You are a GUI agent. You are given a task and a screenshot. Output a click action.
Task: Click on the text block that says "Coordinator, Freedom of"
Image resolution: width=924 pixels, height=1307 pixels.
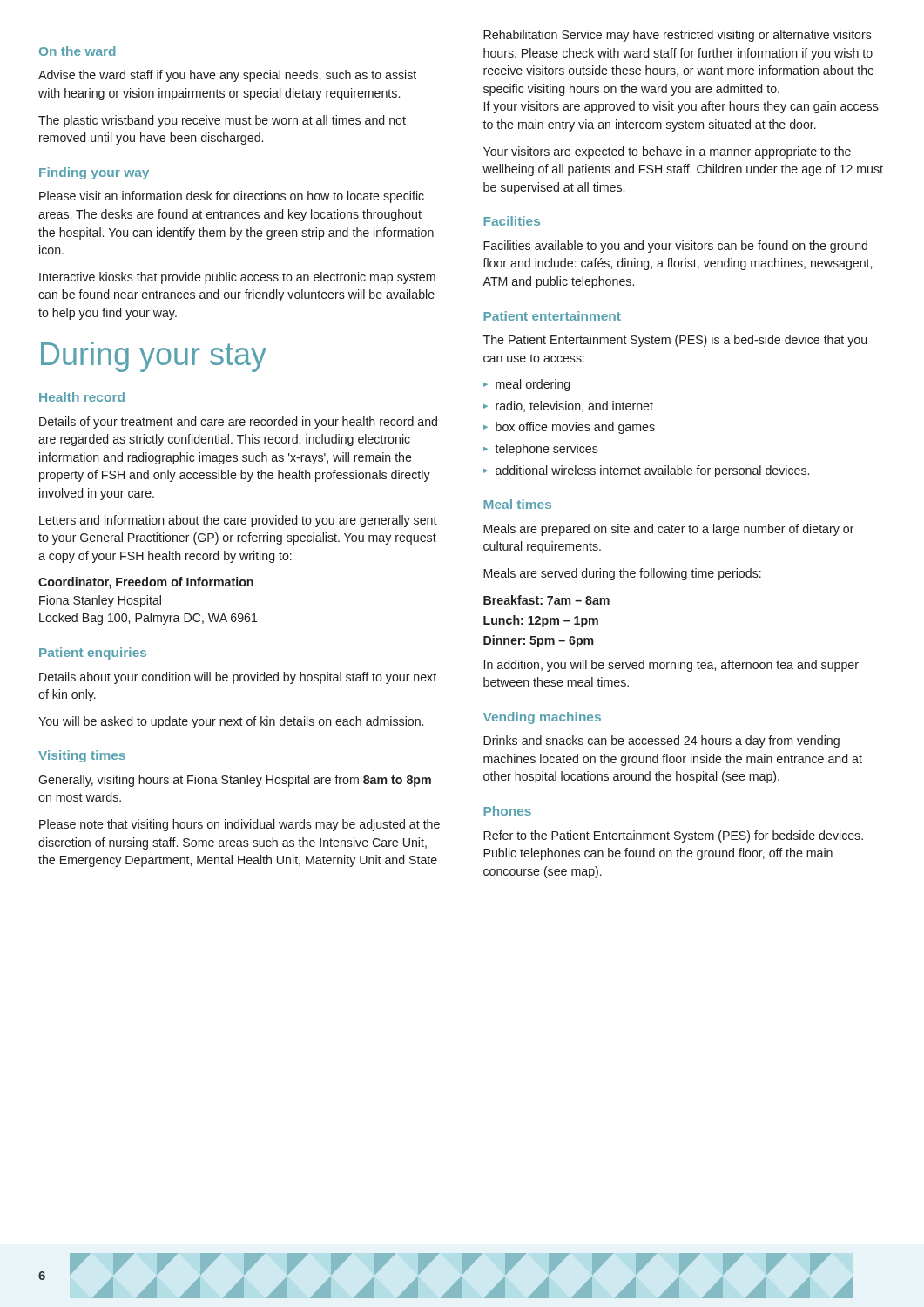point(146,583)
